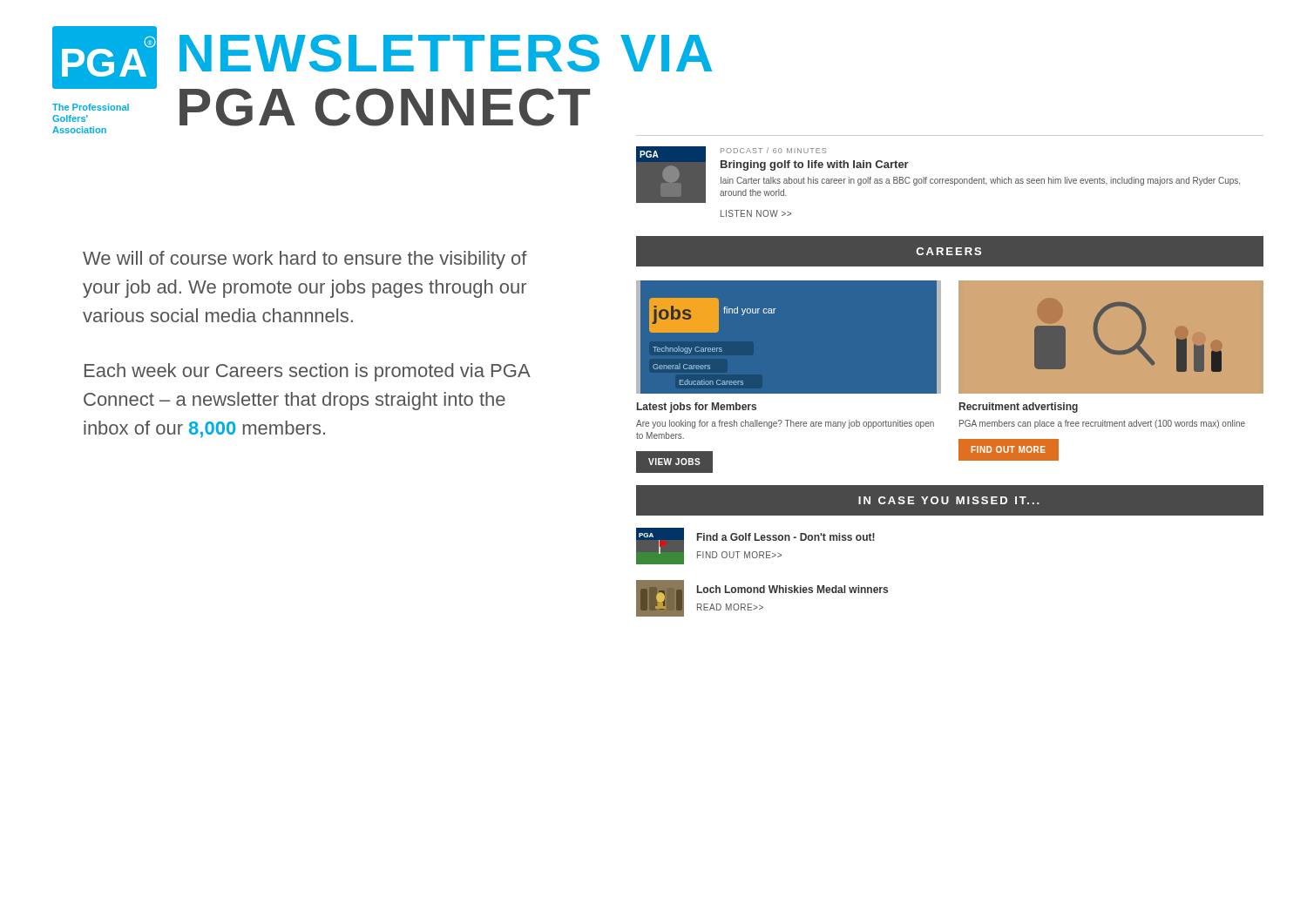The width and height of the screenshot is (1307, 924).
Task: Click the title
Action: 446,80
